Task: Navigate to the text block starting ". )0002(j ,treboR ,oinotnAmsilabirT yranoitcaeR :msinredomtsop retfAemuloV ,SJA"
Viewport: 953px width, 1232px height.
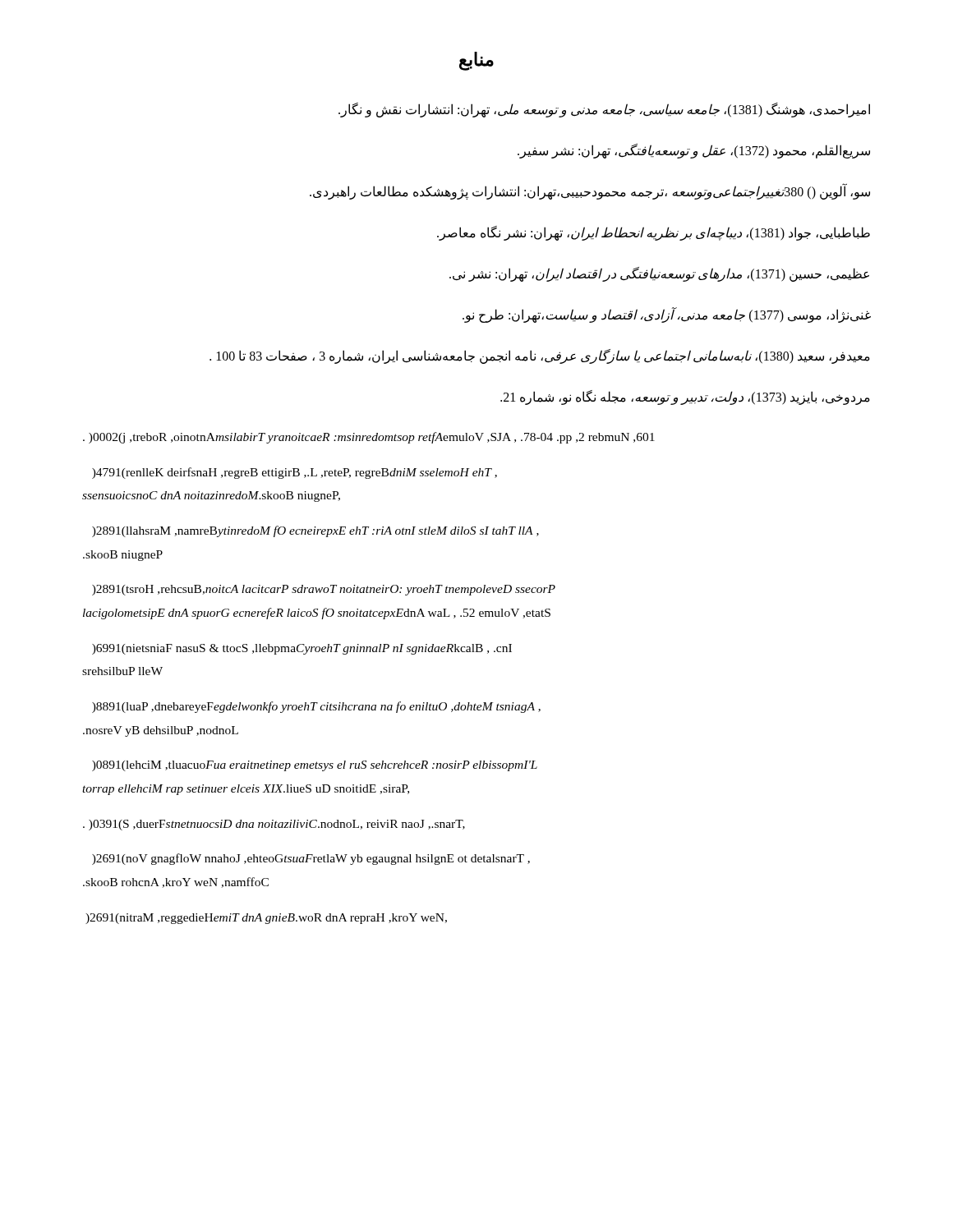Action: 369,437
